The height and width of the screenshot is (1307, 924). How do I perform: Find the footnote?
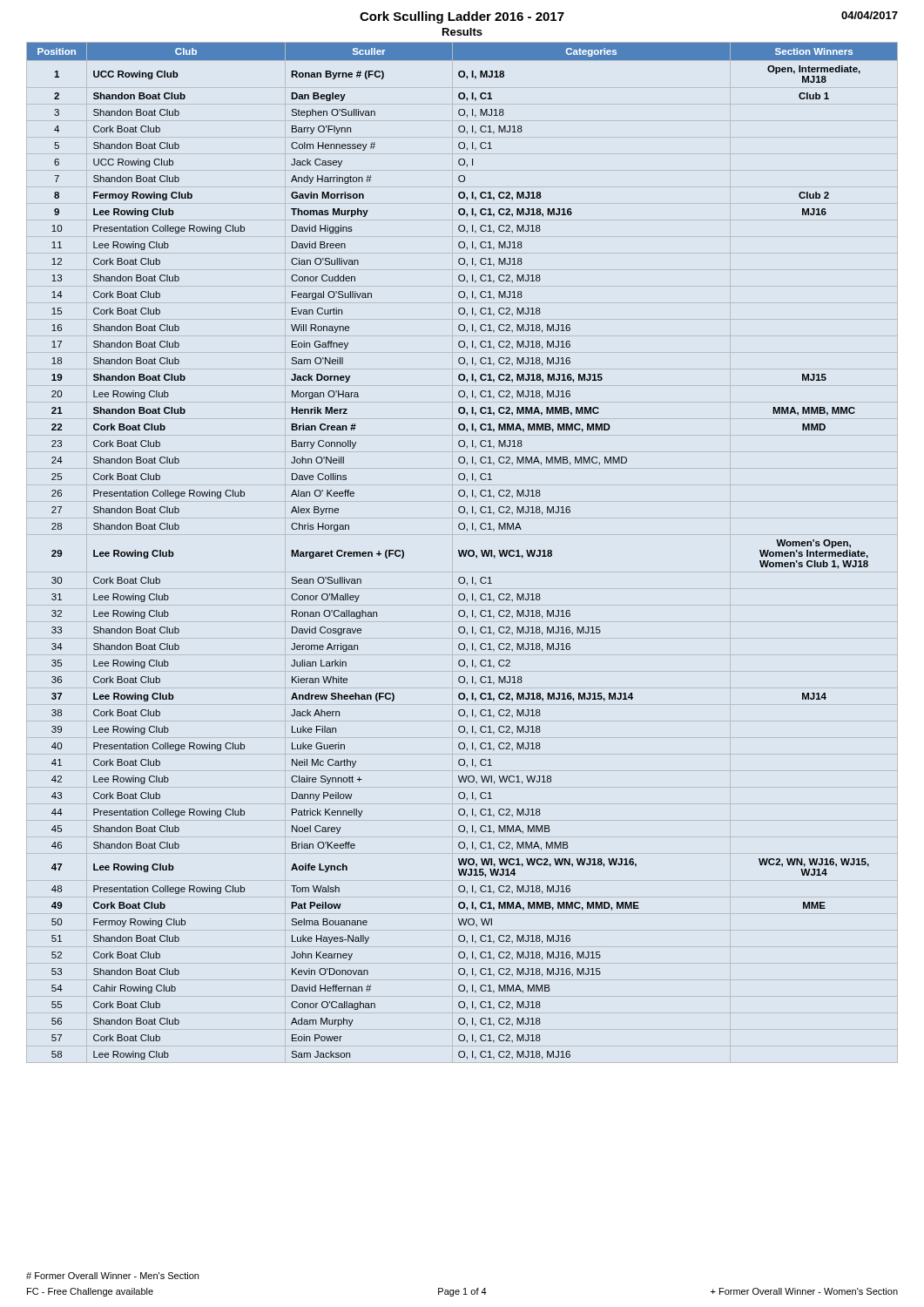[113, 1276]
